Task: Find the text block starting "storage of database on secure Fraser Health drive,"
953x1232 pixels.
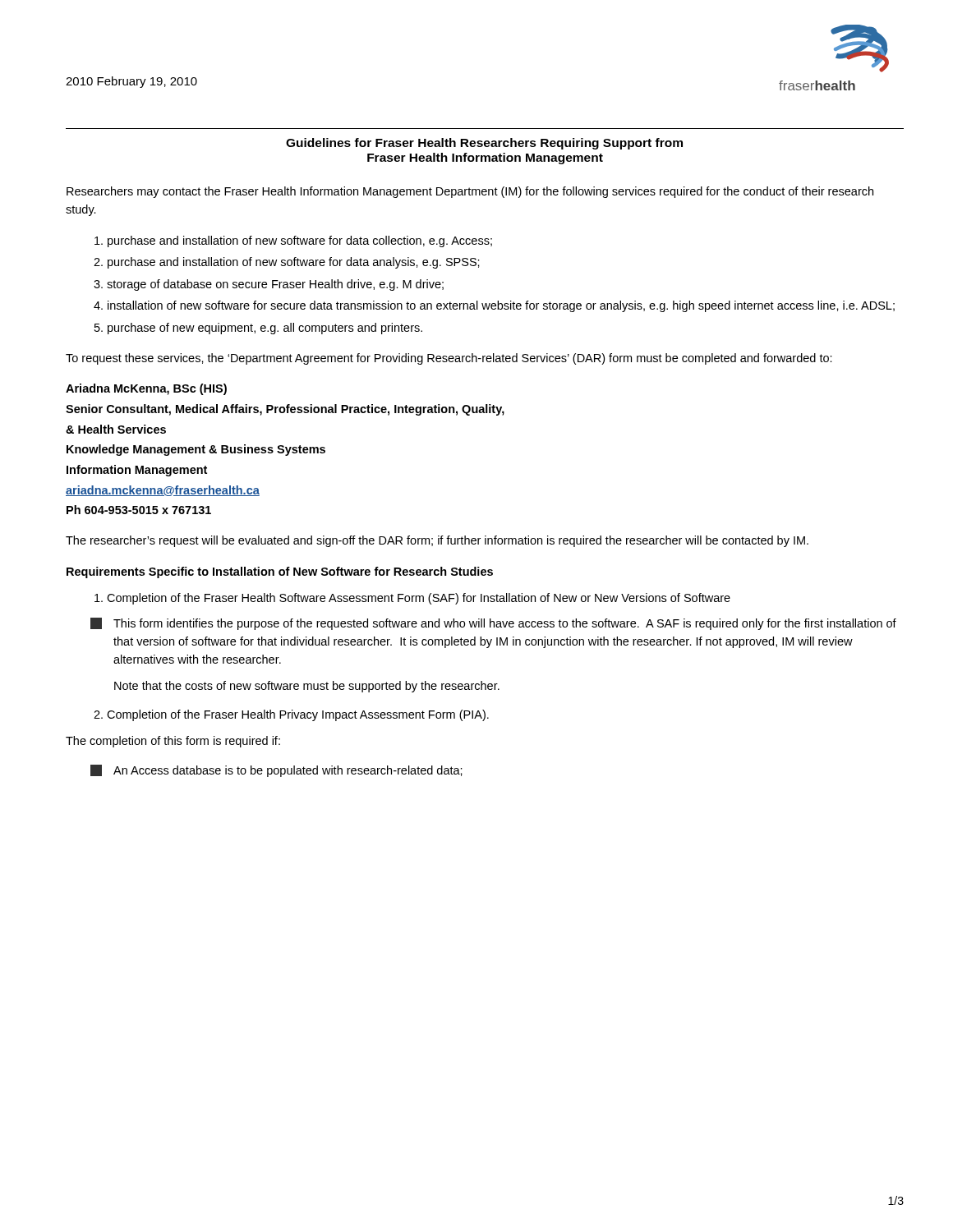Action: (x=276, y=284)
